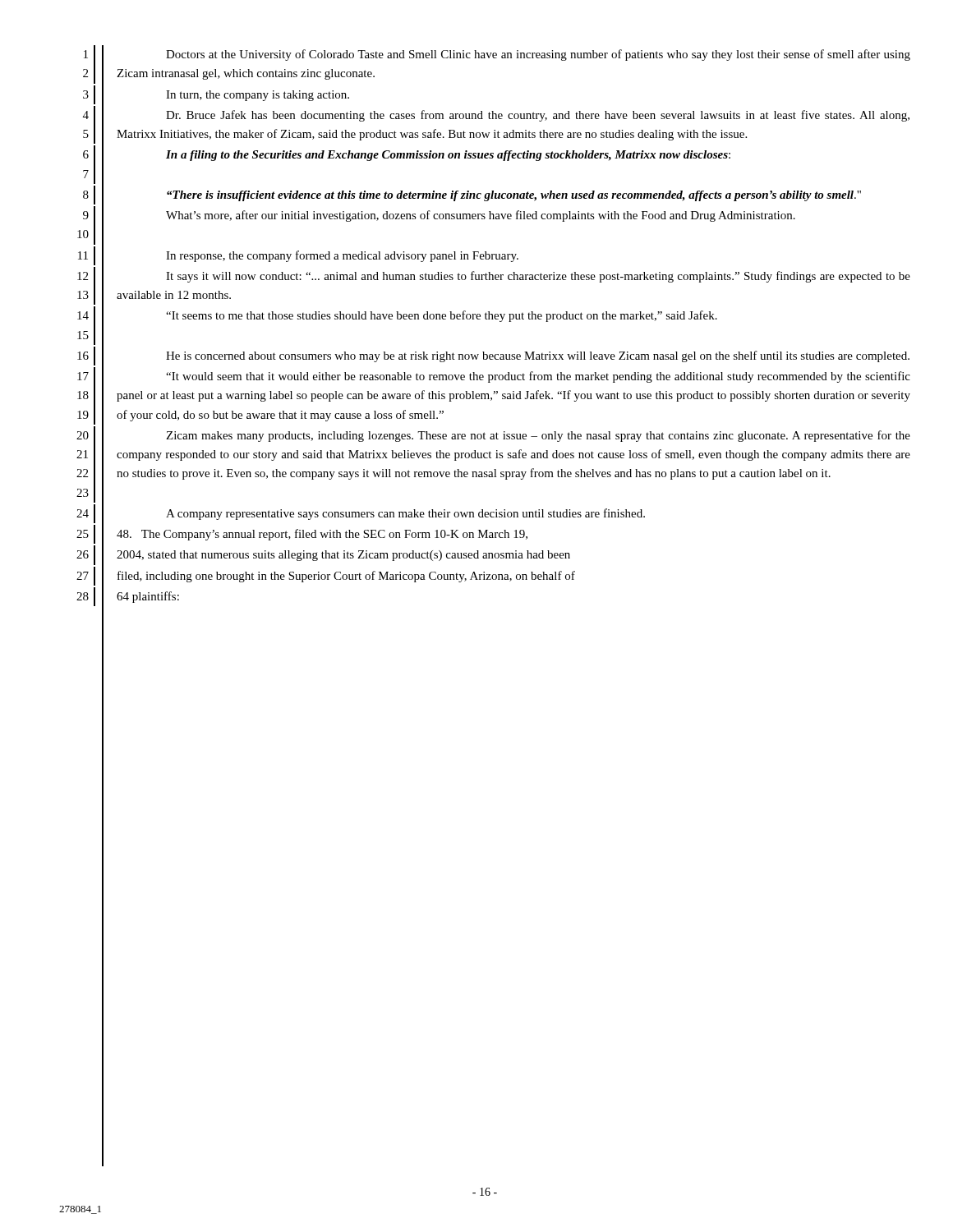Locate the passage starting "6 7 In a filing to the Securities"
The height and width of the screenshot is (1232, 953).
pos(485,165)
